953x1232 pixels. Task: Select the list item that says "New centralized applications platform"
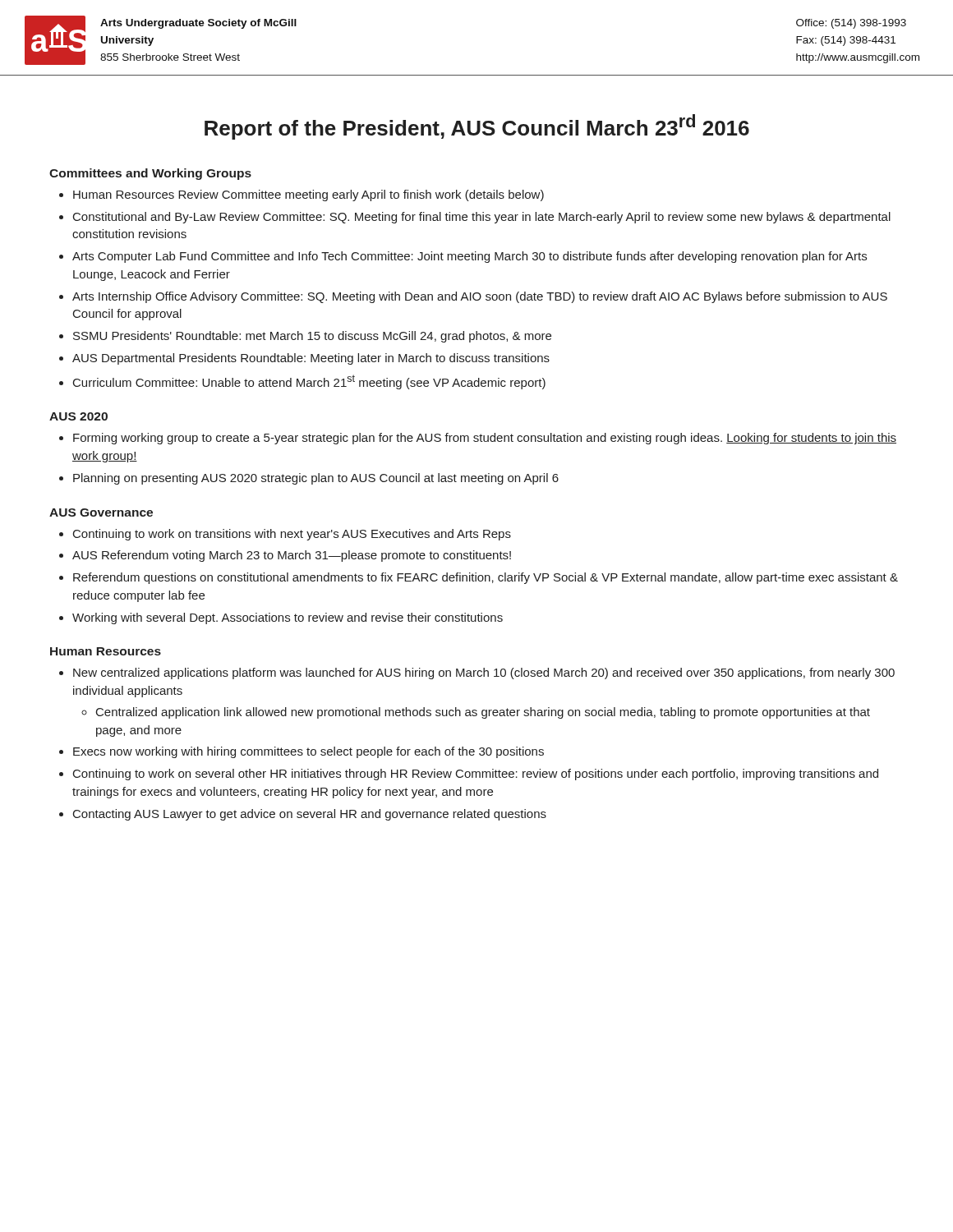pyautogui.click(x=488, y=702)
